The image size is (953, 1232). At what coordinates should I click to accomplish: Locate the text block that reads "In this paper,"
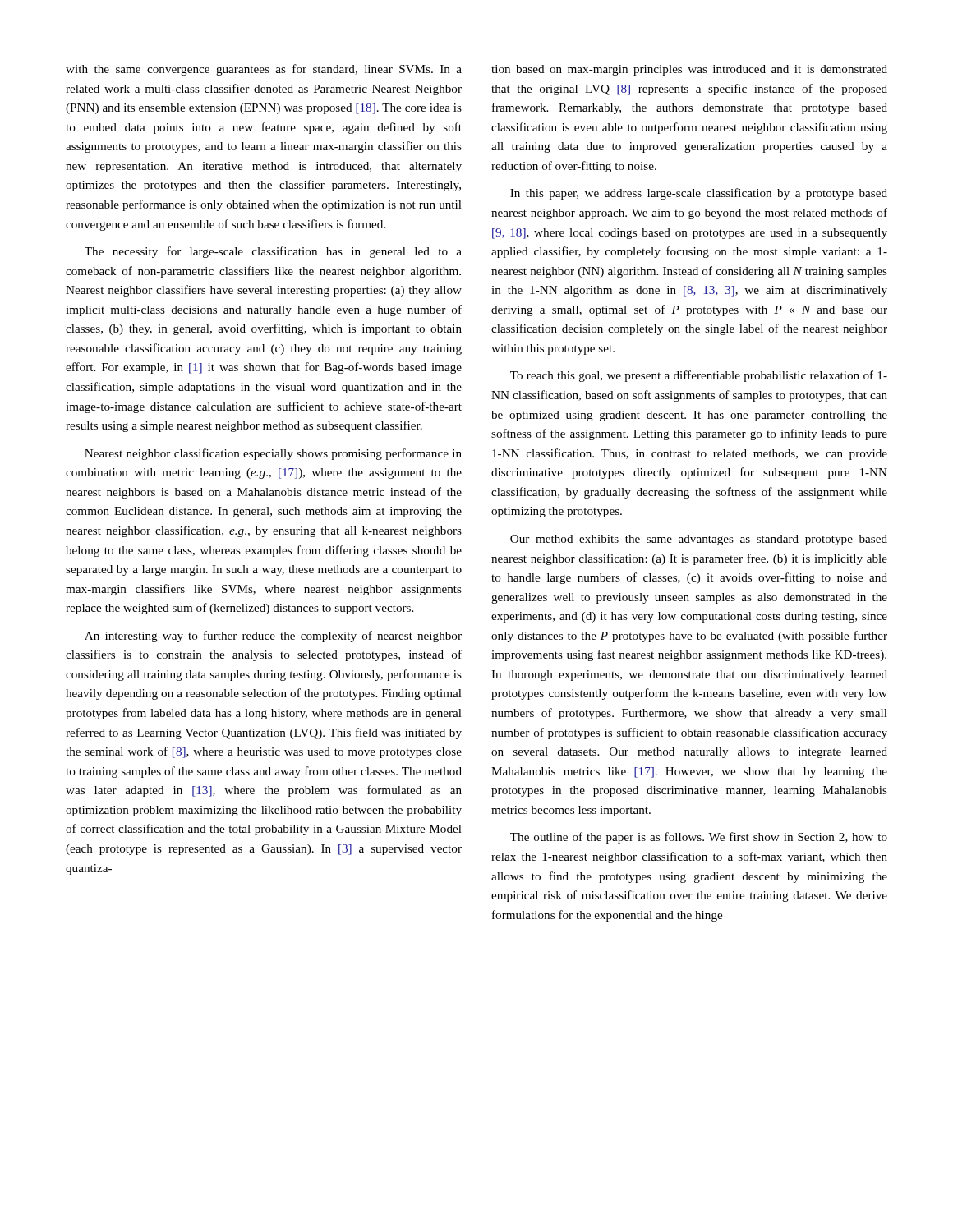pos(689,271)
